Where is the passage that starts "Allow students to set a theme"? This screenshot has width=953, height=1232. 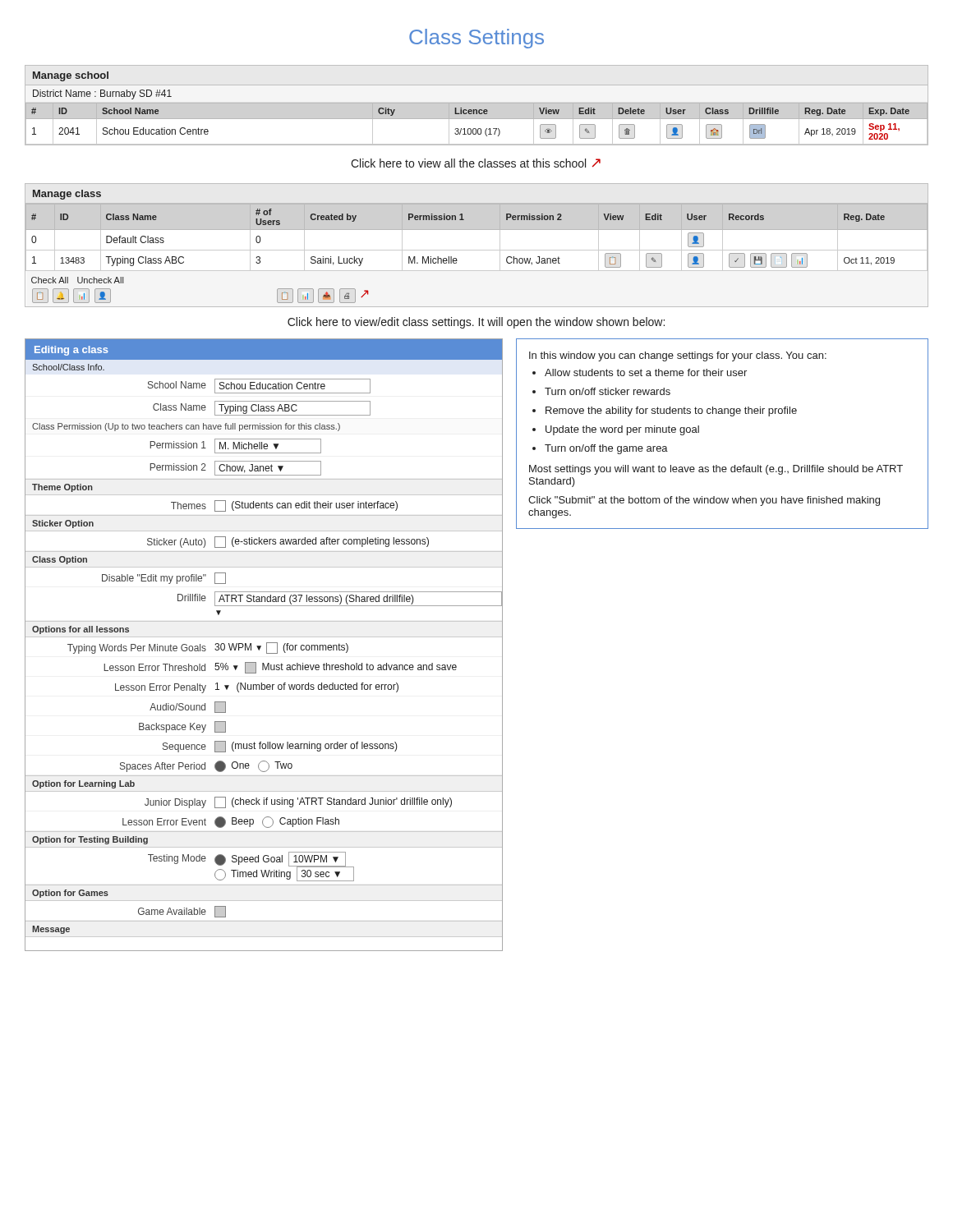pos(646,372)
